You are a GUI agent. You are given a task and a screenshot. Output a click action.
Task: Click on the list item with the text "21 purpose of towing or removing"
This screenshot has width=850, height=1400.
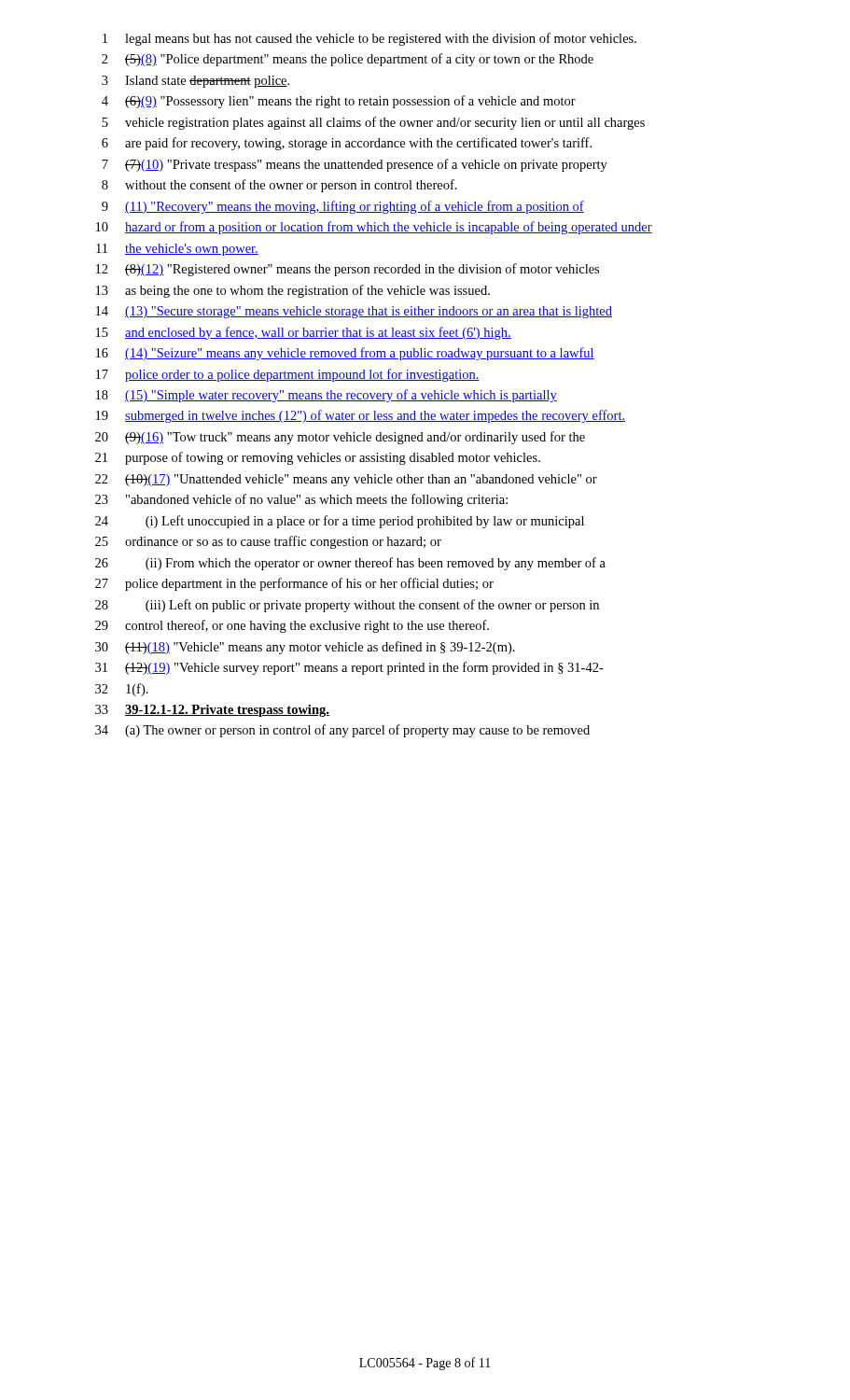pos(431,458)
